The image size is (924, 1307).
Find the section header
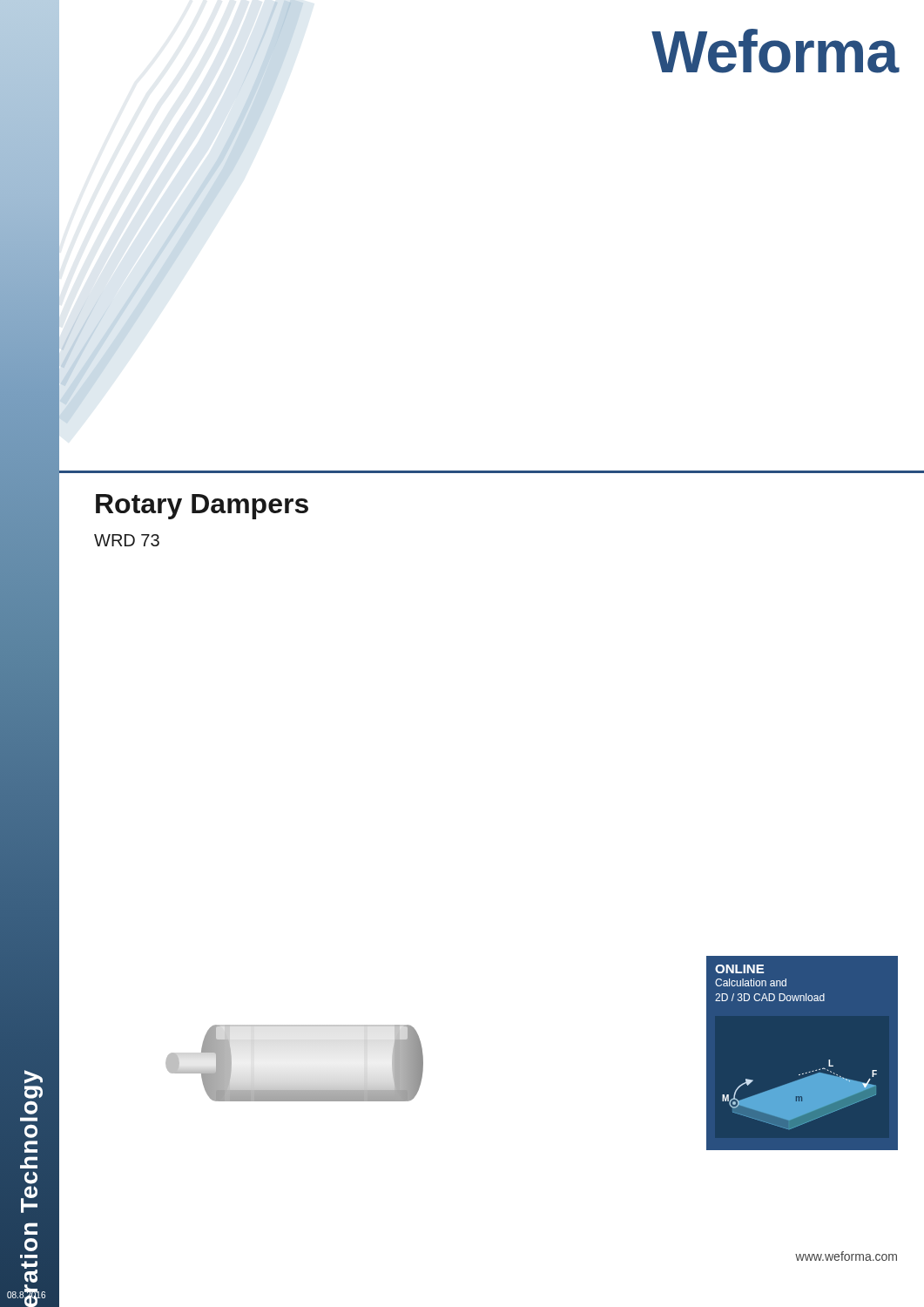(x=202, y=504)
